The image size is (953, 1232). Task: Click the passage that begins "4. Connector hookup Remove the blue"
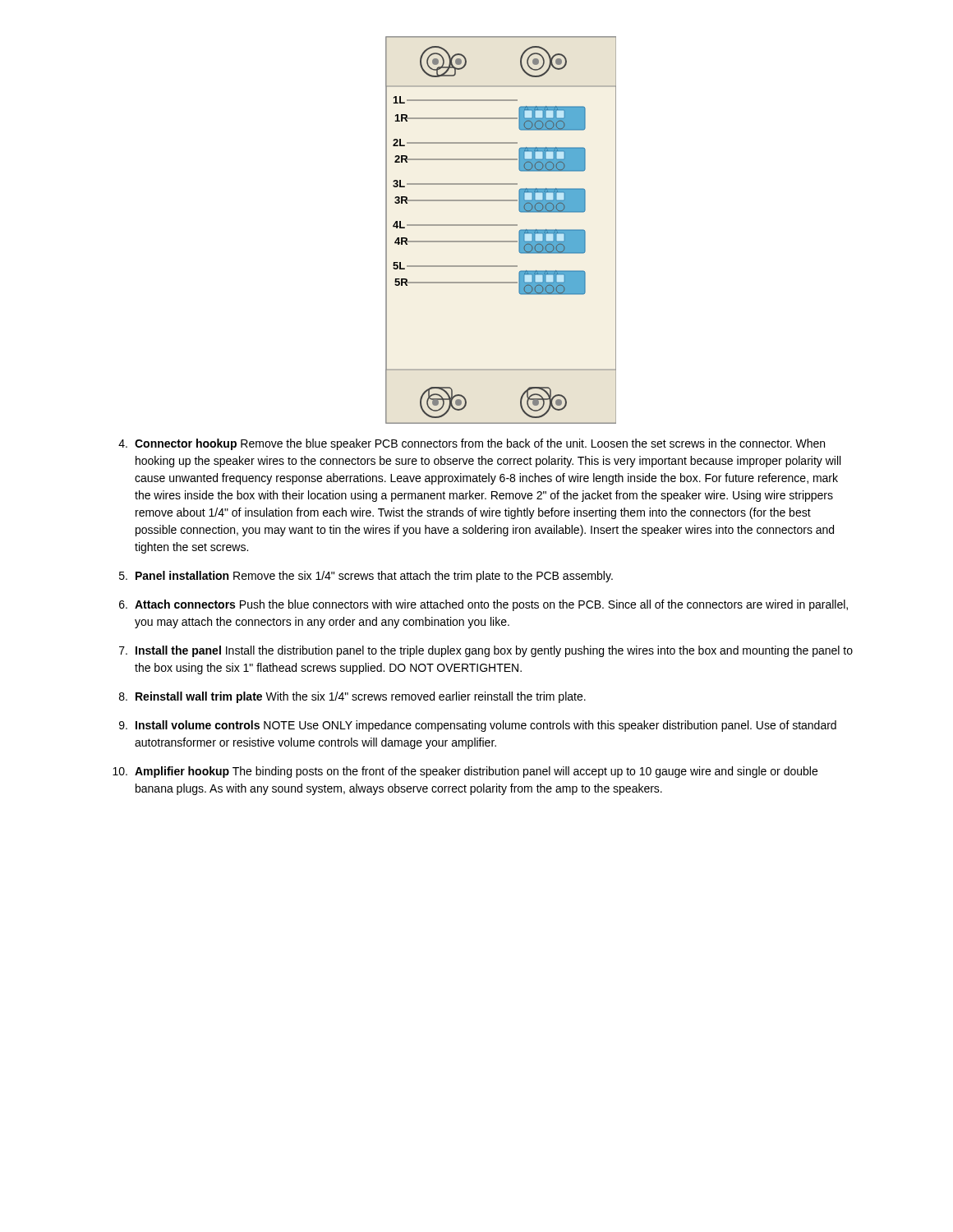(476, 496)
